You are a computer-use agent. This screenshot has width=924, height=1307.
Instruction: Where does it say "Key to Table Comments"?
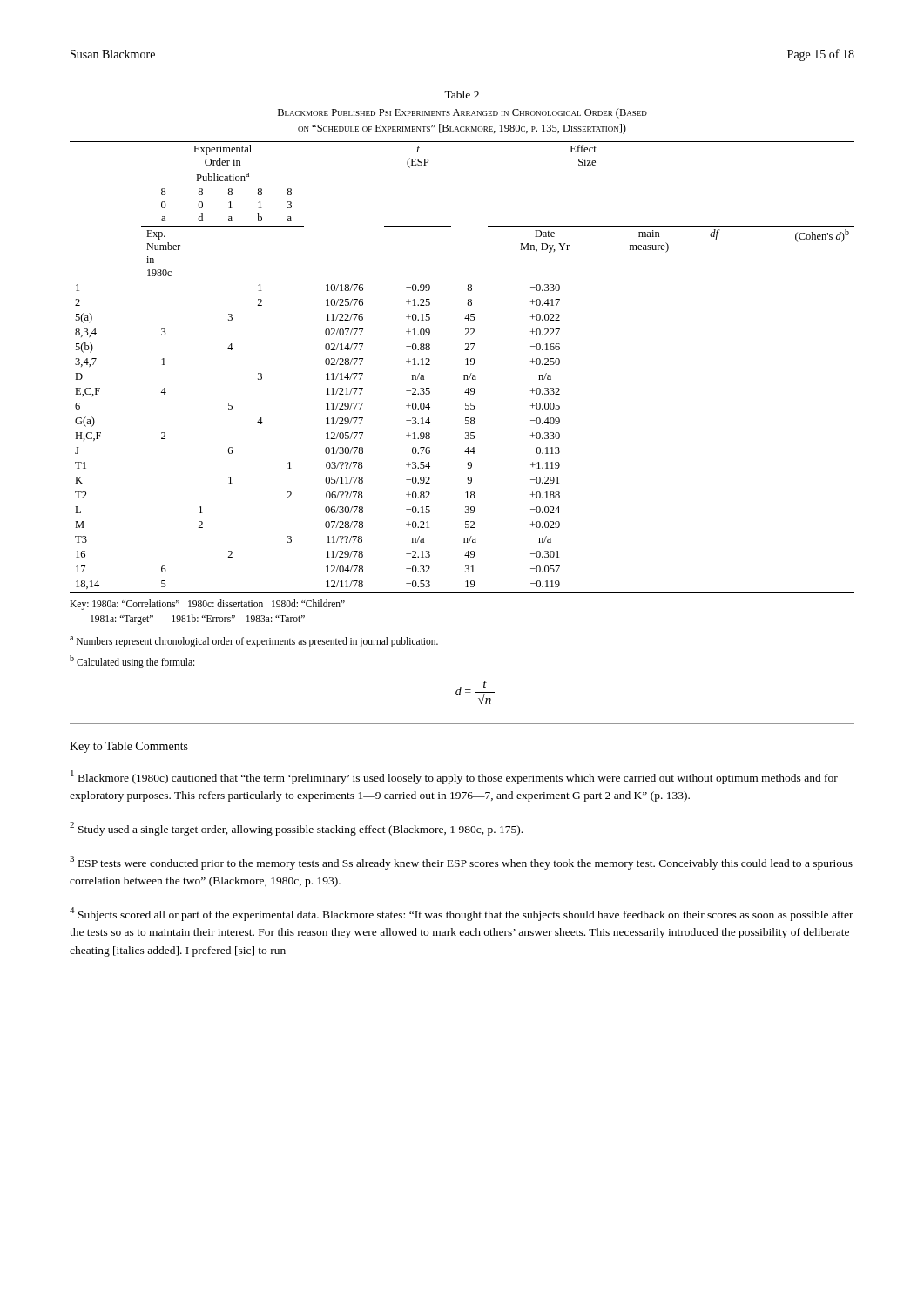pyautogui.click(x=129, y=746)
